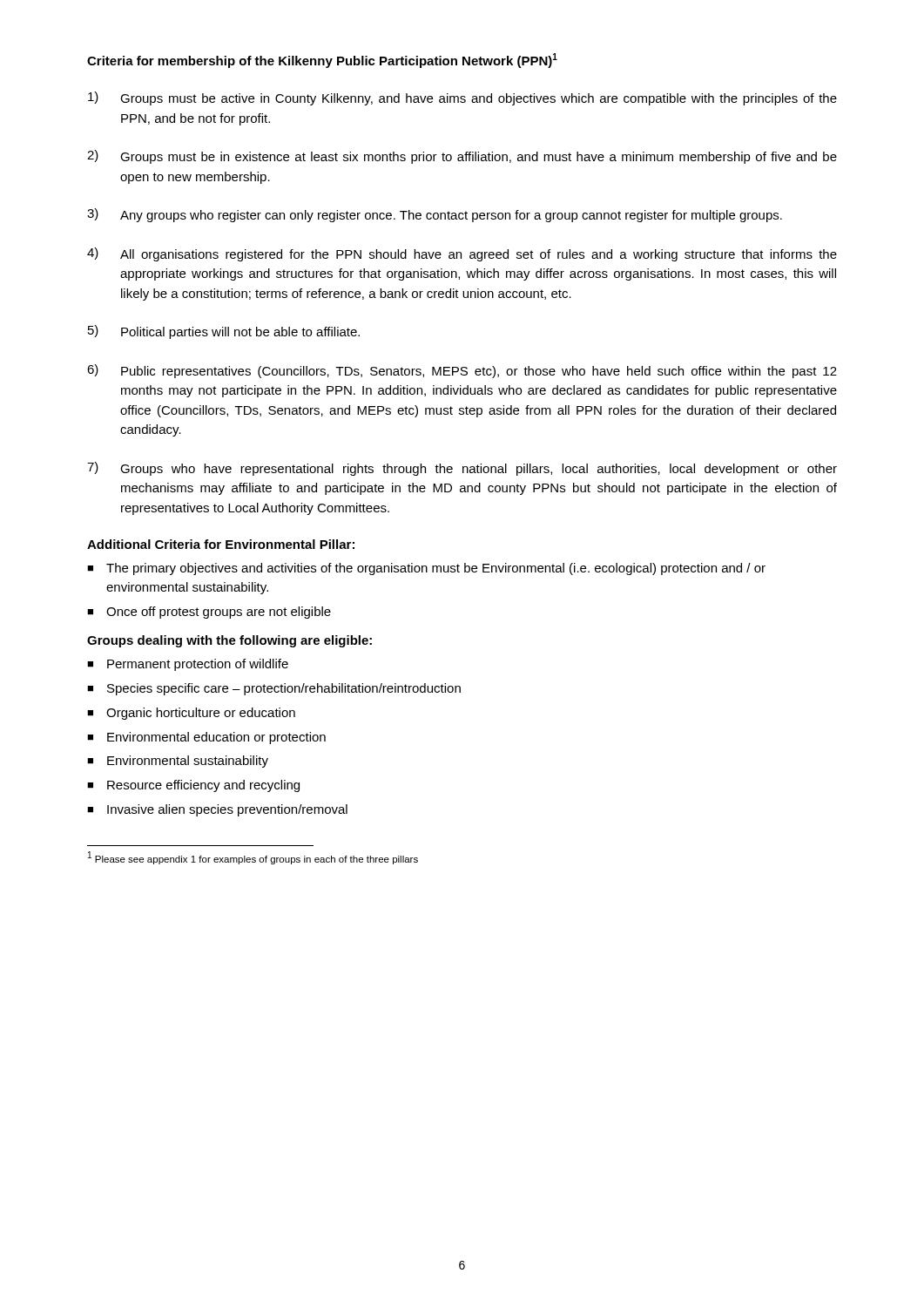Locate the block of text that opens with "■ Permanent protection of"
The width and height of the screenshot is (924, 1307).
[188, 665]
